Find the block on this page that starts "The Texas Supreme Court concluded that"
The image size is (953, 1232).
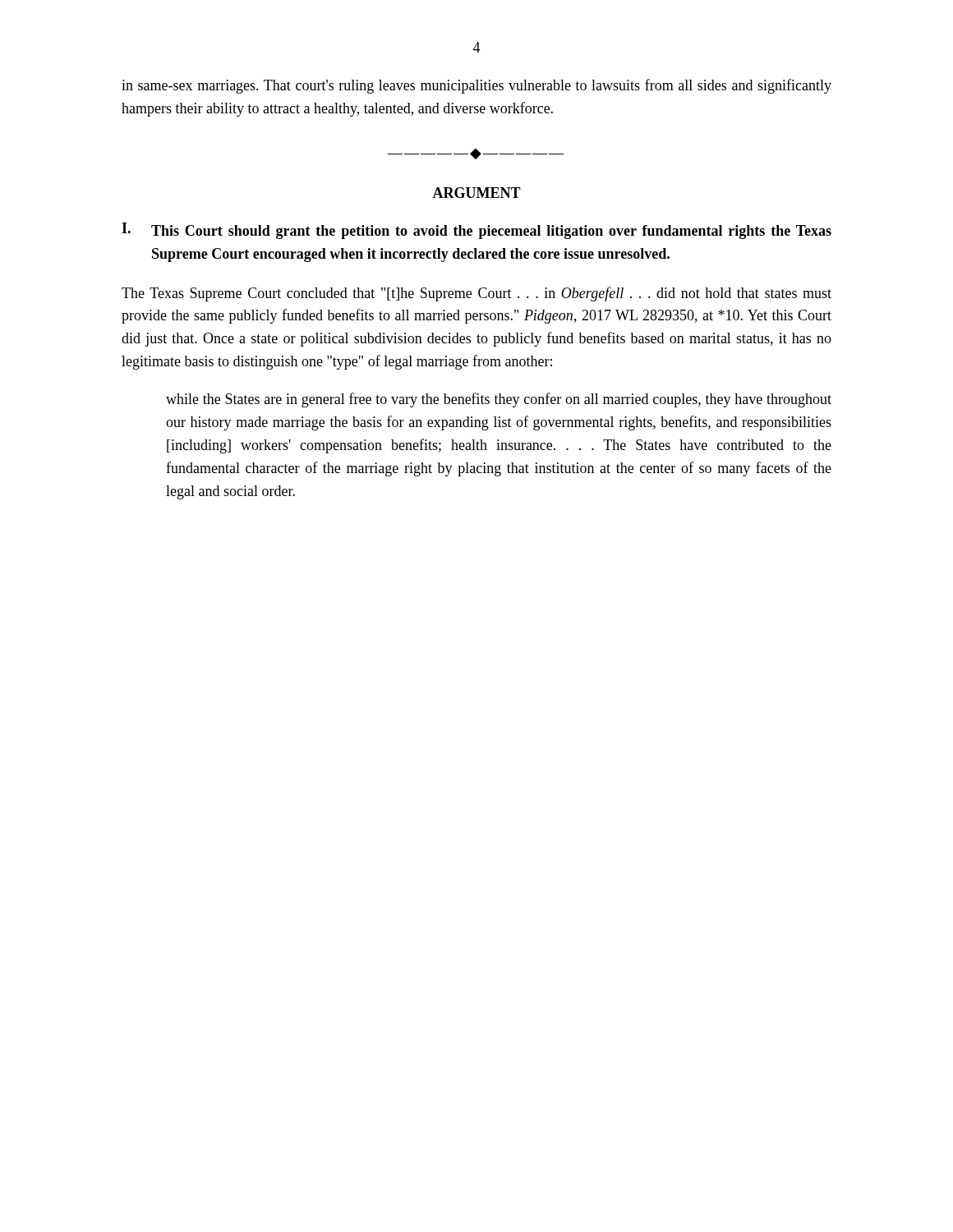[x=476, y=327]
